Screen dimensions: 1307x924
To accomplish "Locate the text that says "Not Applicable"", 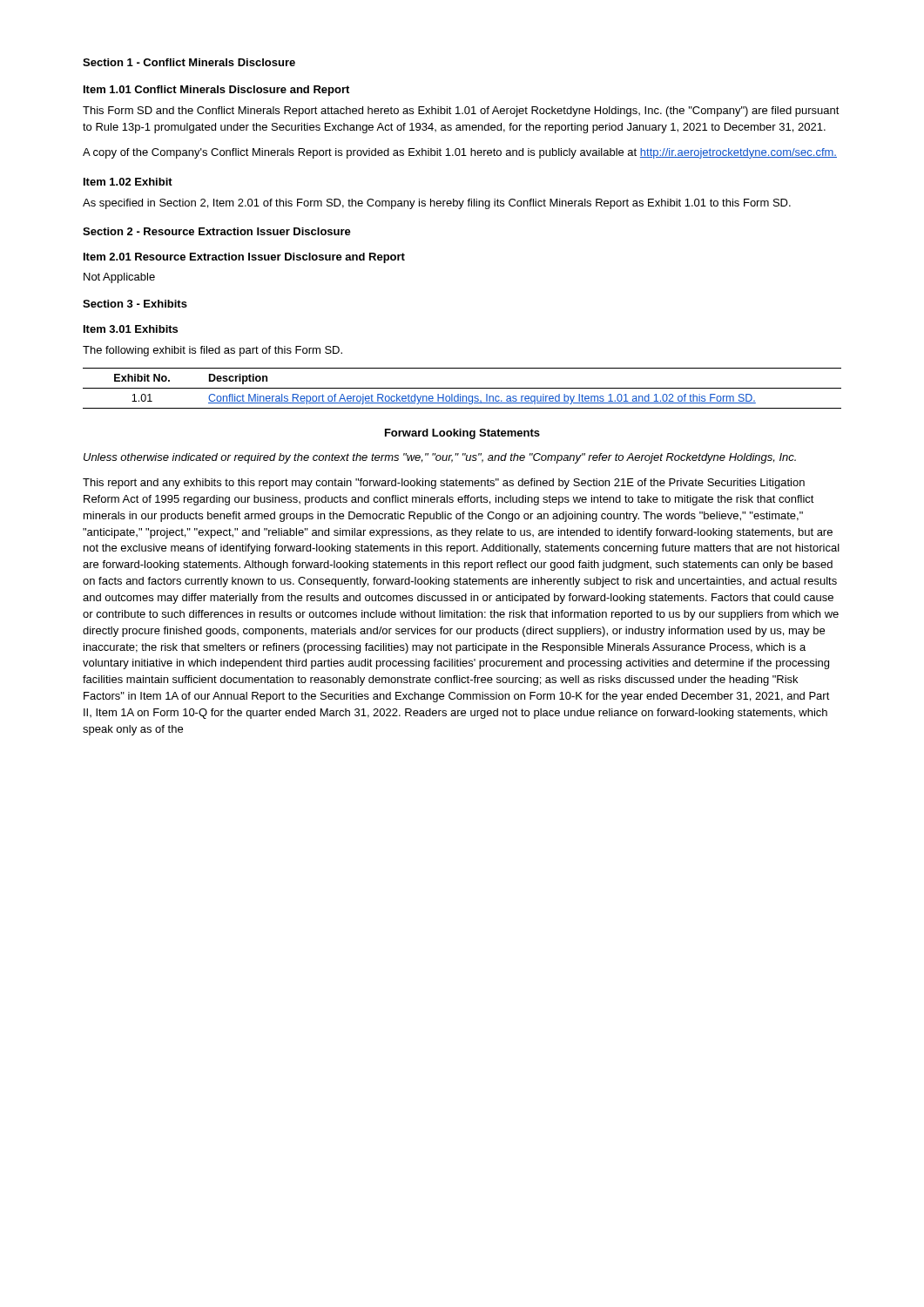I will pyautogui.click(x=119, y=277).
